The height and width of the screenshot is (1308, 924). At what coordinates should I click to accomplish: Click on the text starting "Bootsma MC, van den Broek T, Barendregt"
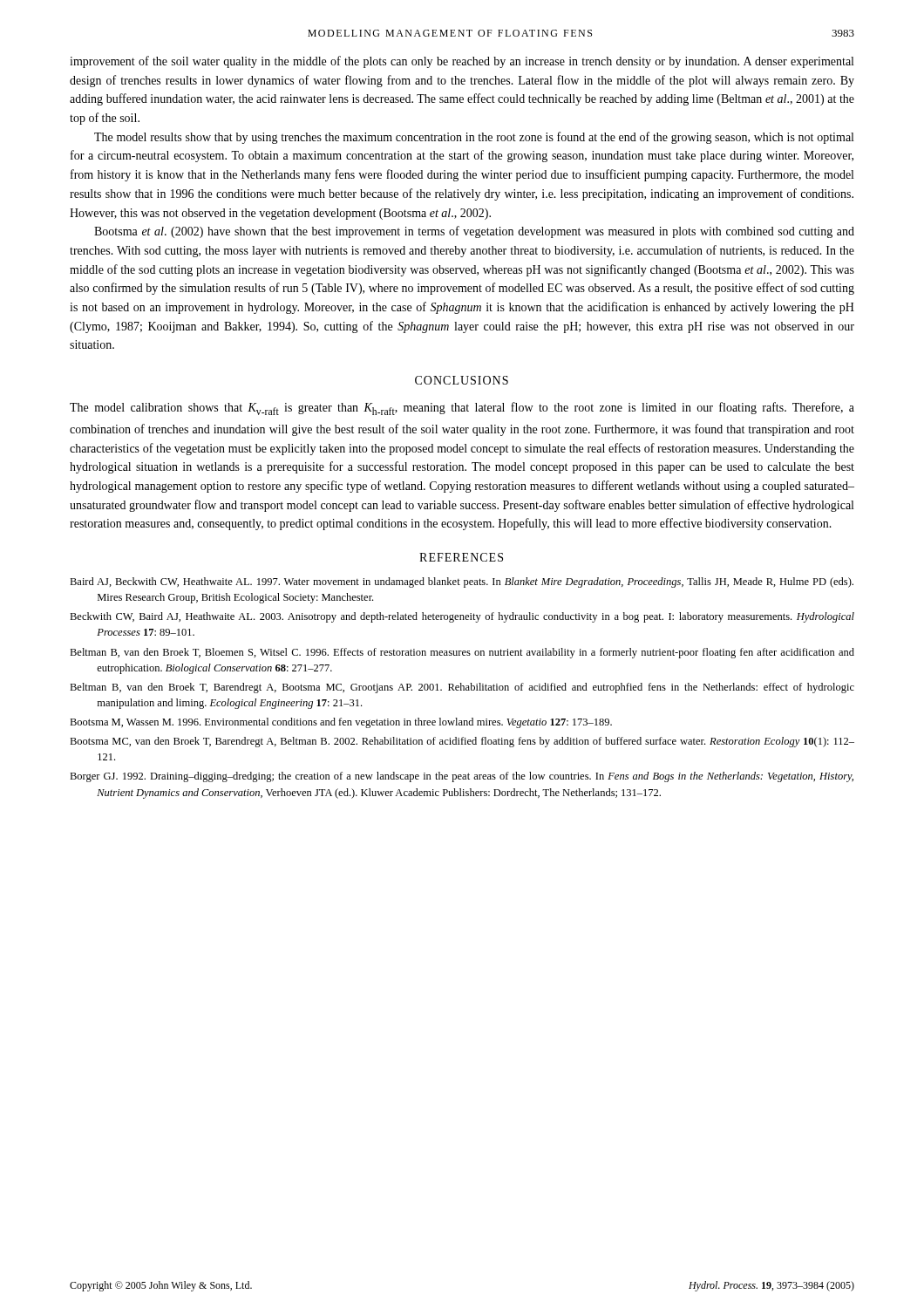pos(462,749)
